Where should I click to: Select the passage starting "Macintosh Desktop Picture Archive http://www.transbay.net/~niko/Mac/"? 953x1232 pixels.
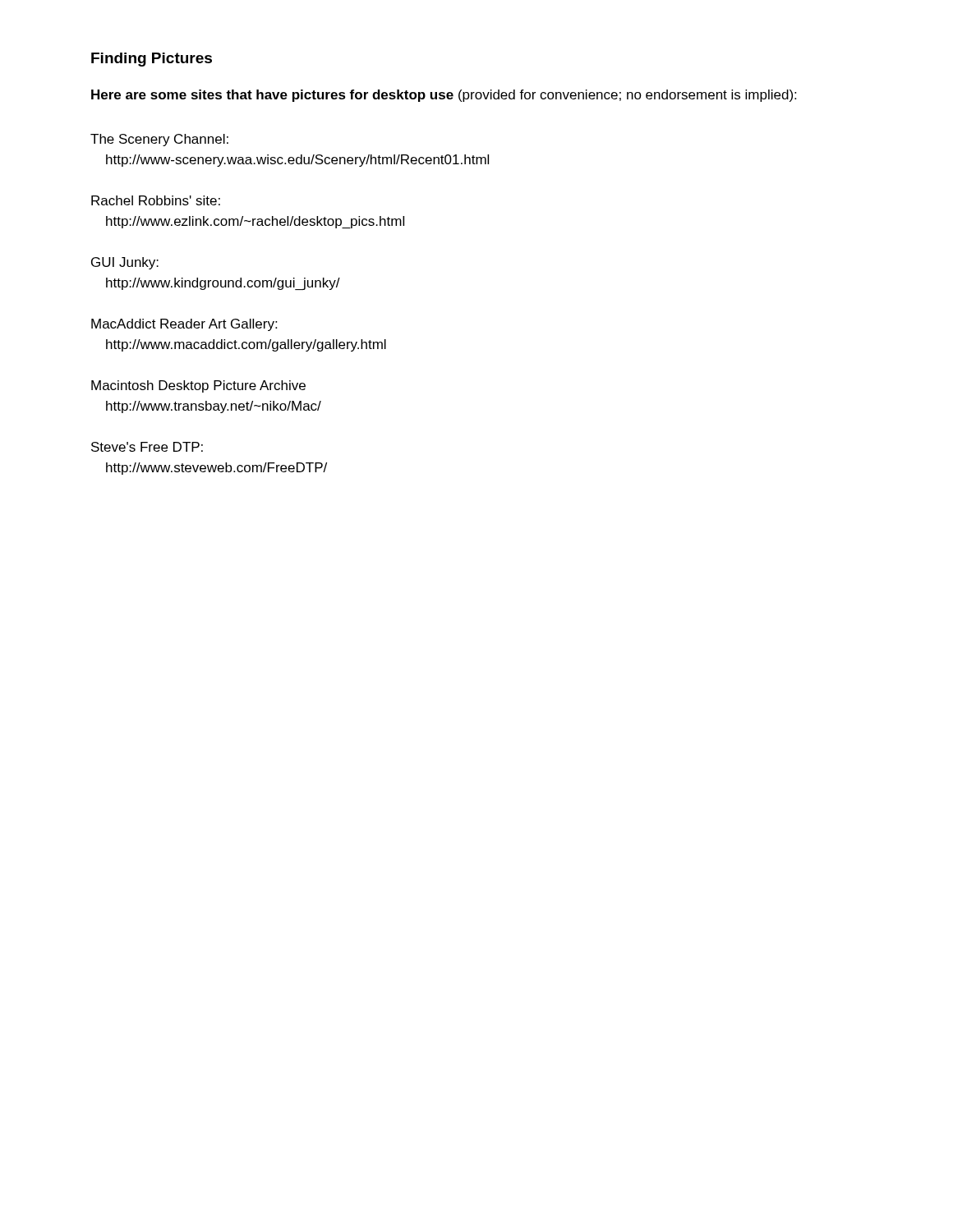[x=198, y=386]
